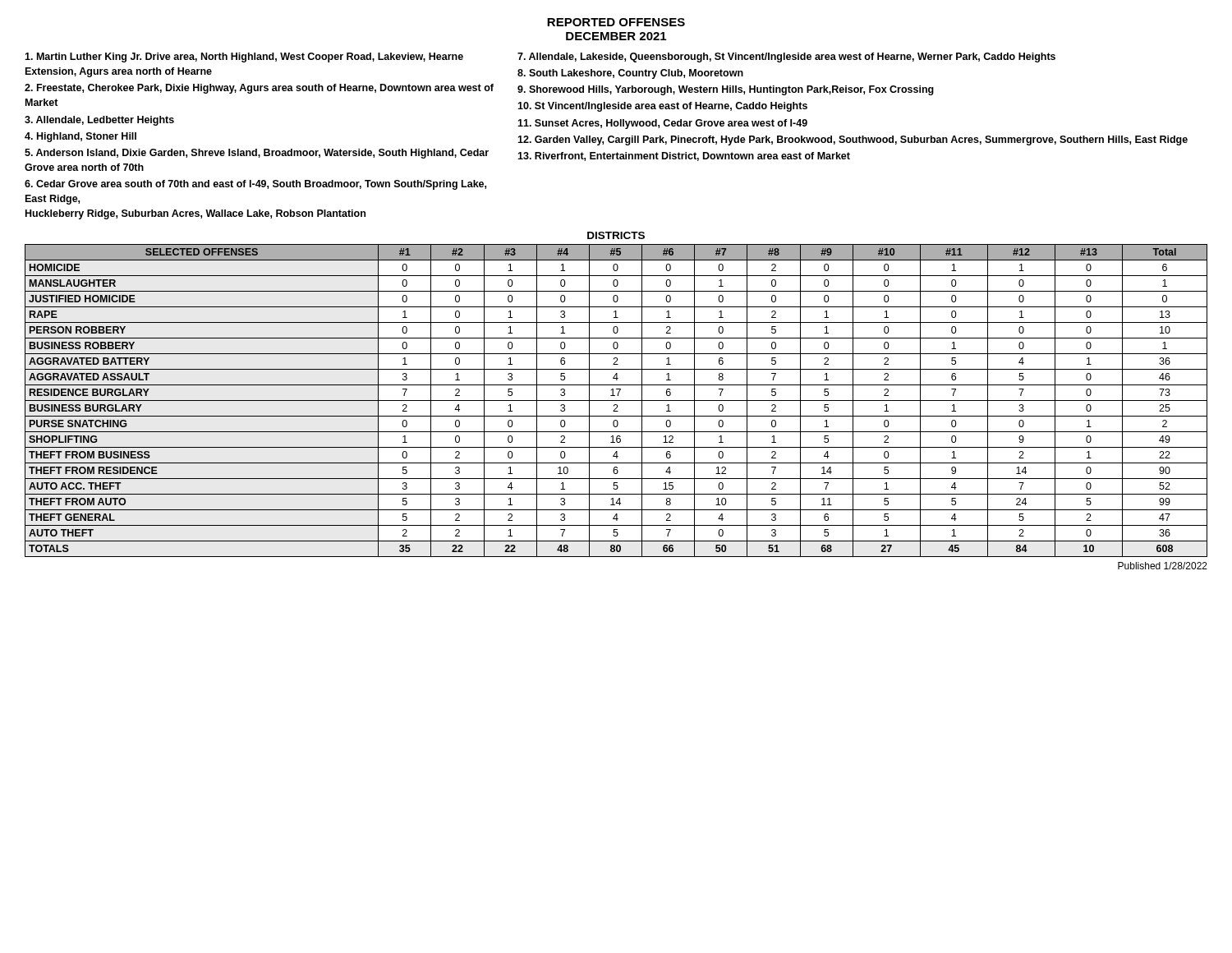
Task: Point to the block beginning "7. Allendale, Lakeside, Queensborough,"
Action: [x=787, y=57]
